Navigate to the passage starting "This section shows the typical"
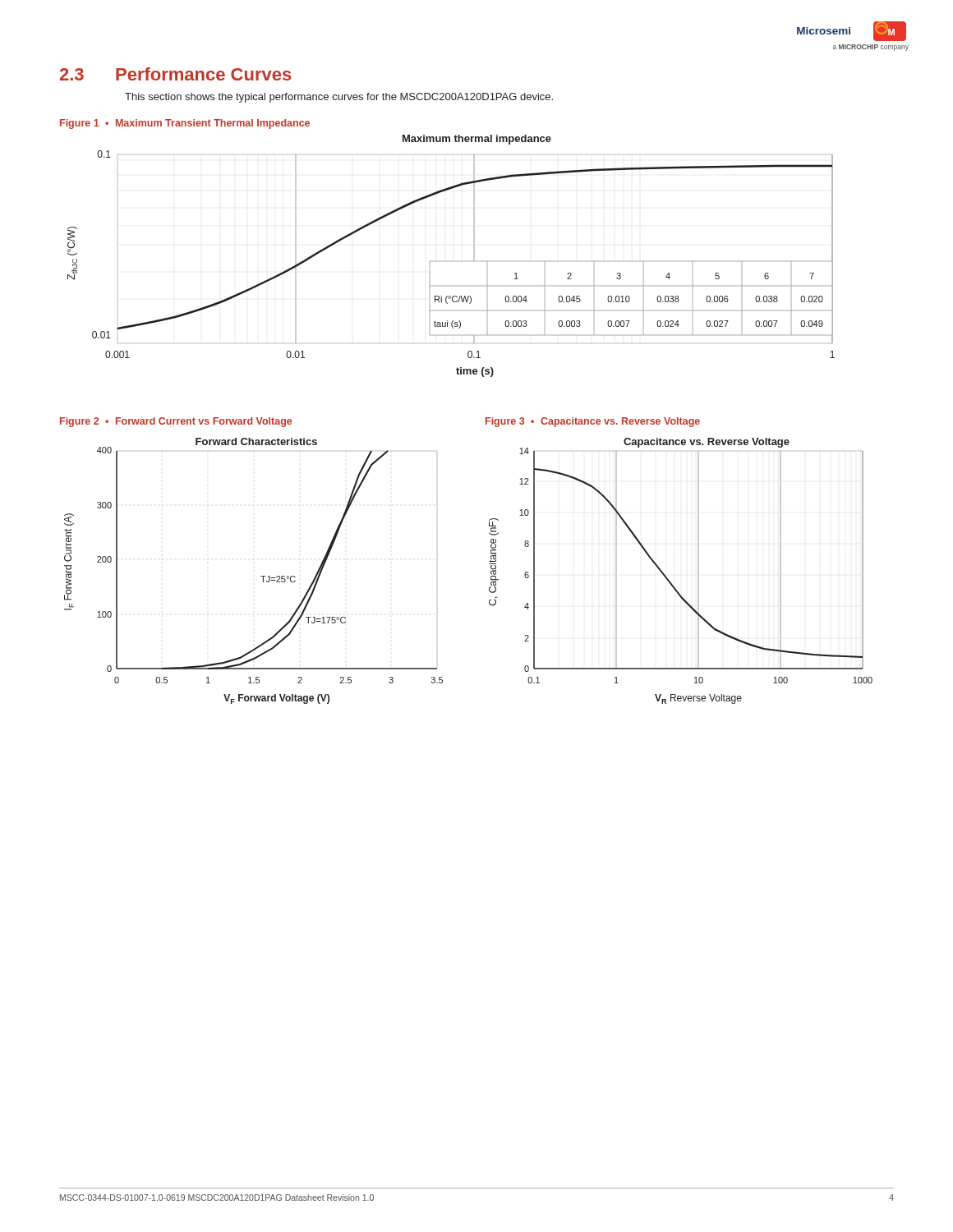 (x=339, y=96)
